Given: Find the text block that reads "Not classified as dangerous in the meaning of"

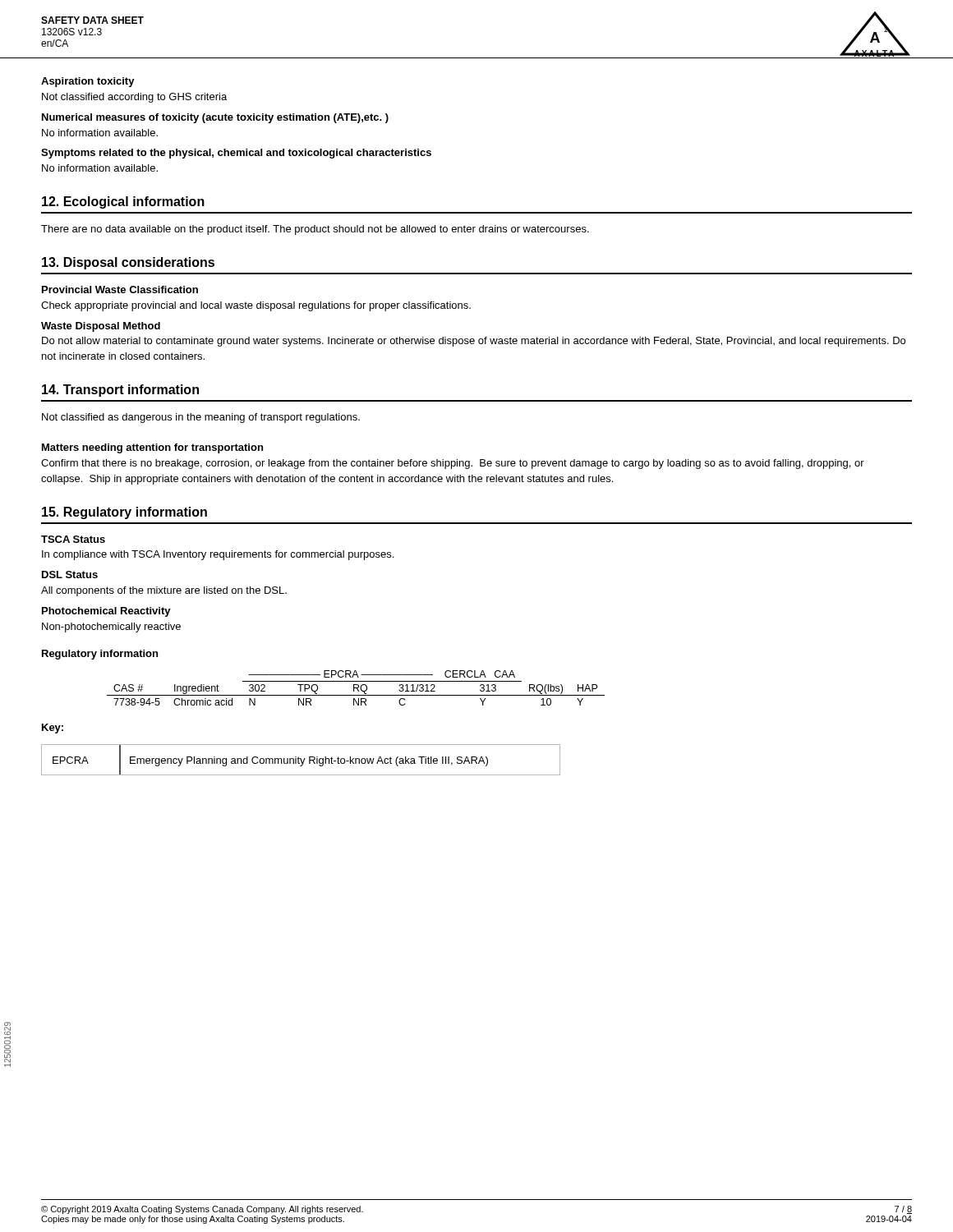Looking at the screenshot, I should [201, 417].
